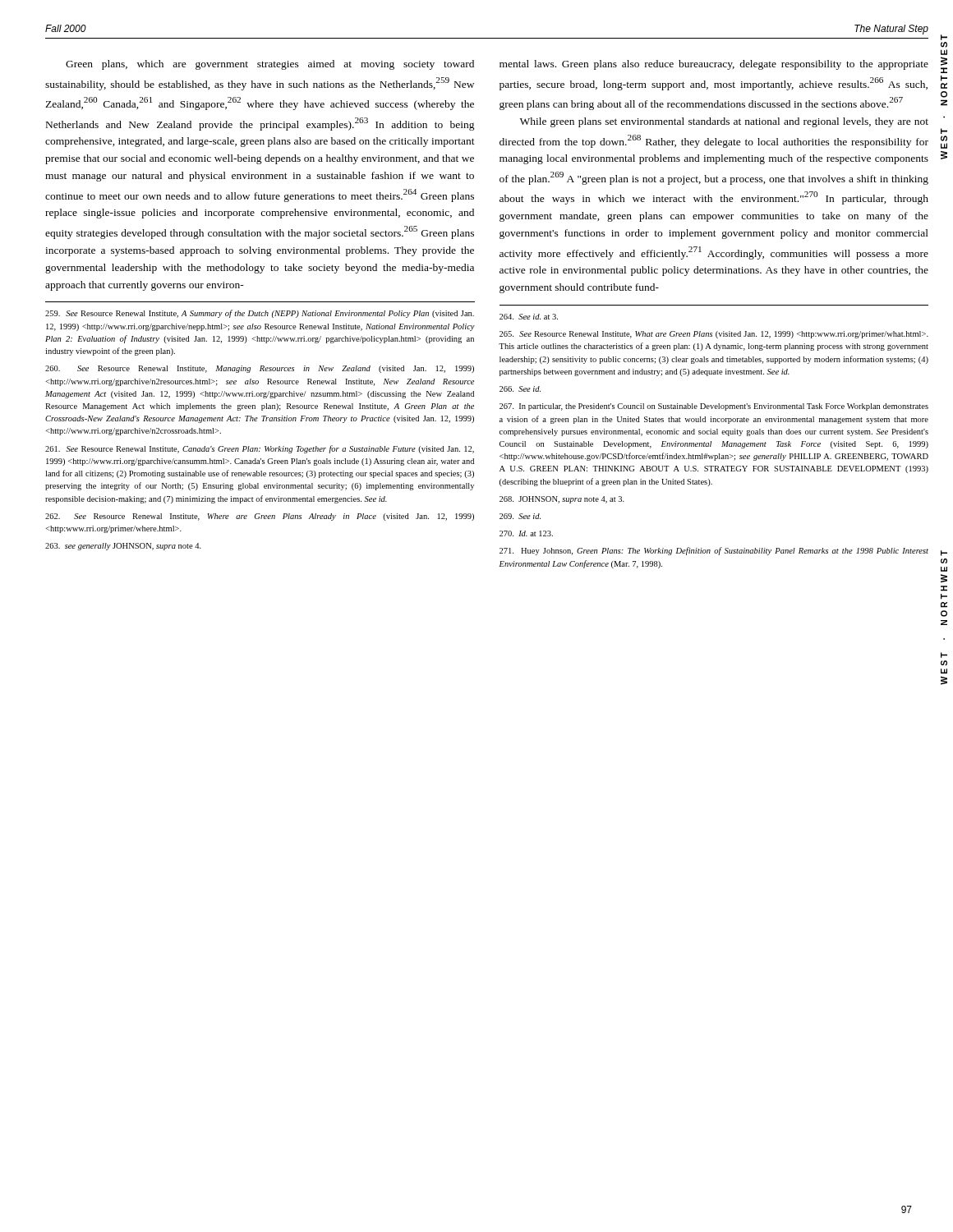The image size is (953, 1232).
Task: Locate the block of text that opens with "See id. at"
Action: tap(529, 317)
